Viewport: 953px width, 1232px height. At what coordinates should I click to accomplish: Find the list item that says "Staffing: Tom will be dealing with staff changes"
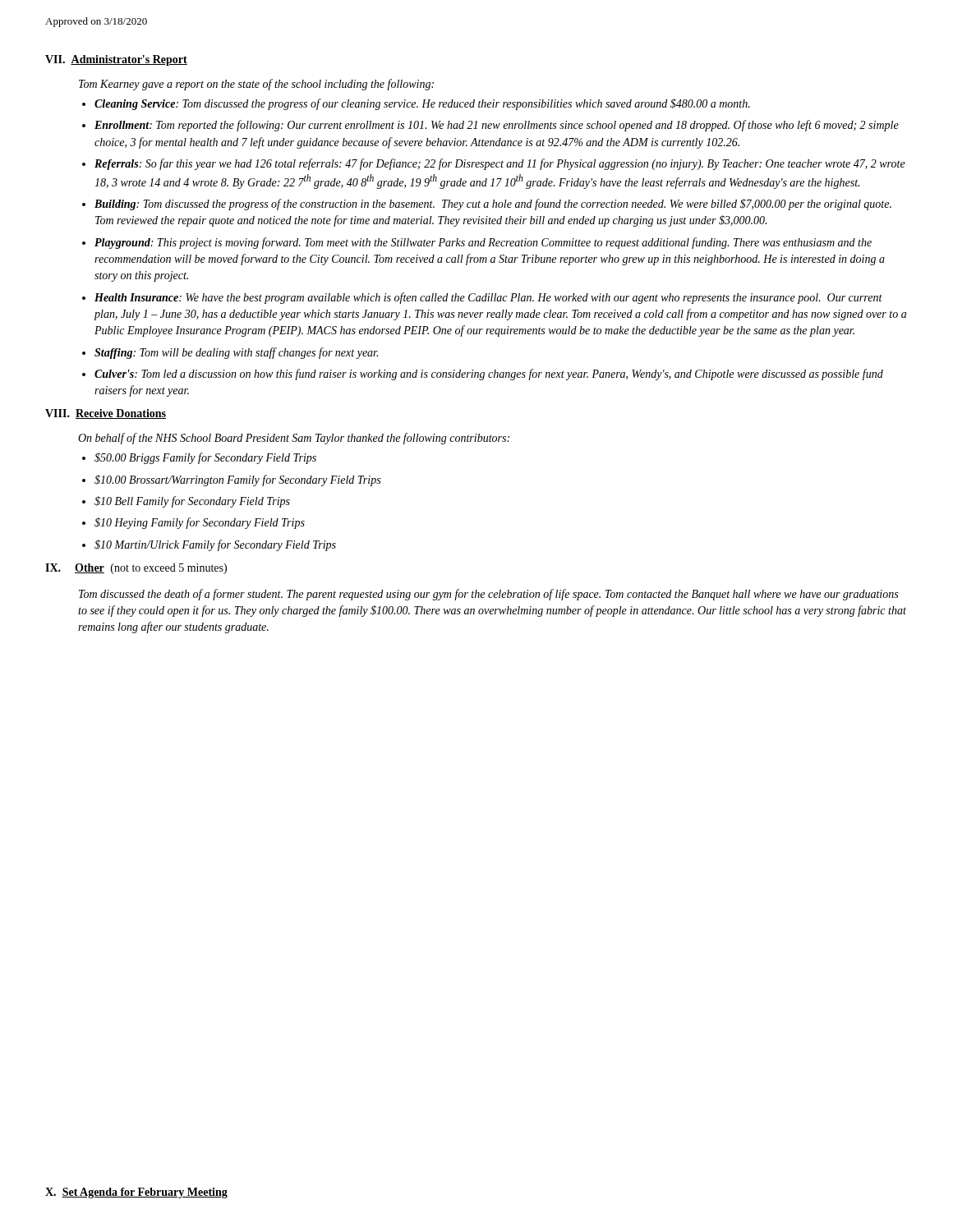pyautogui.click(x=237, y=352)
